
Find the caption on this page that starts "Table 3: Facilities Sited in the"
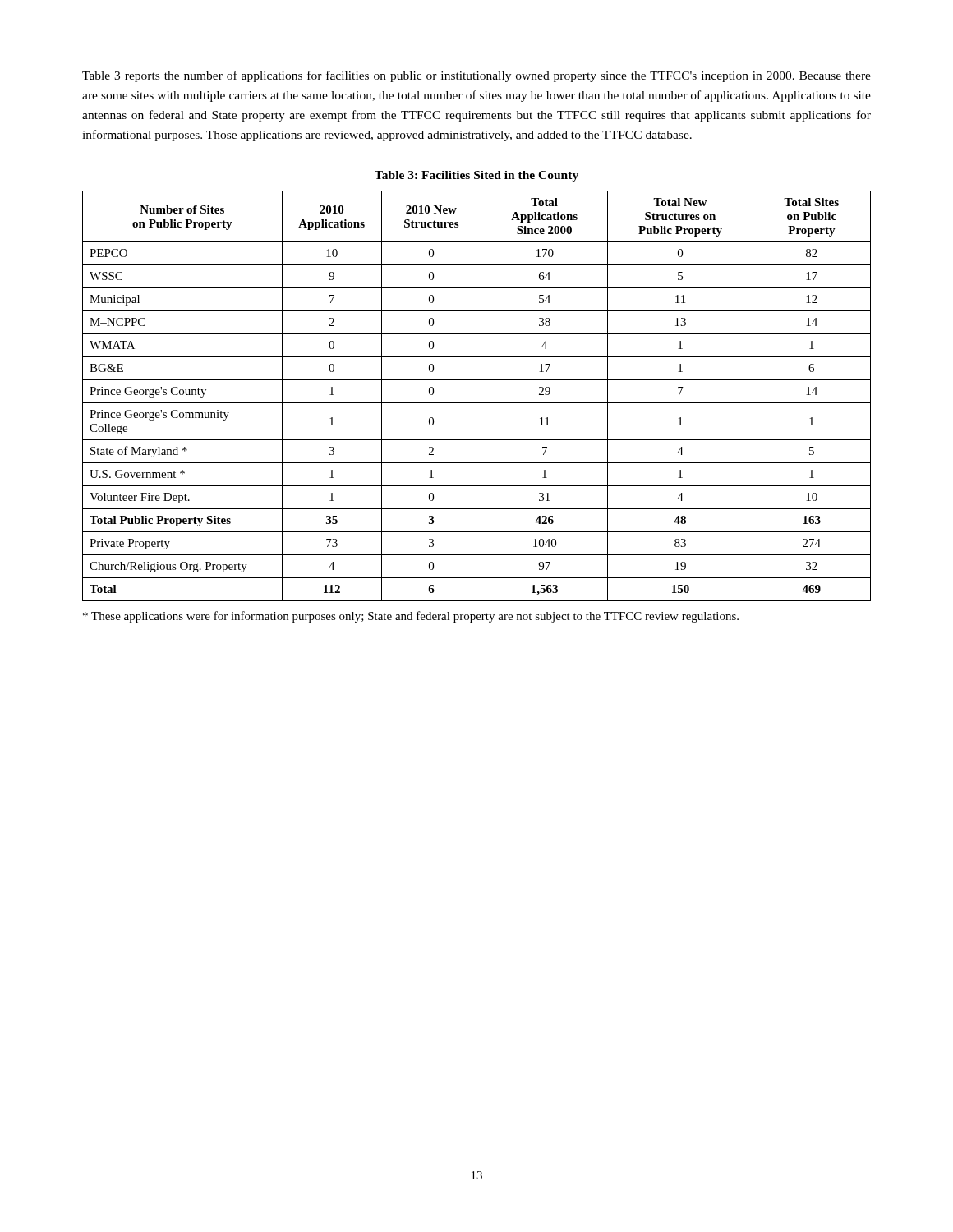tap(476, 175)
